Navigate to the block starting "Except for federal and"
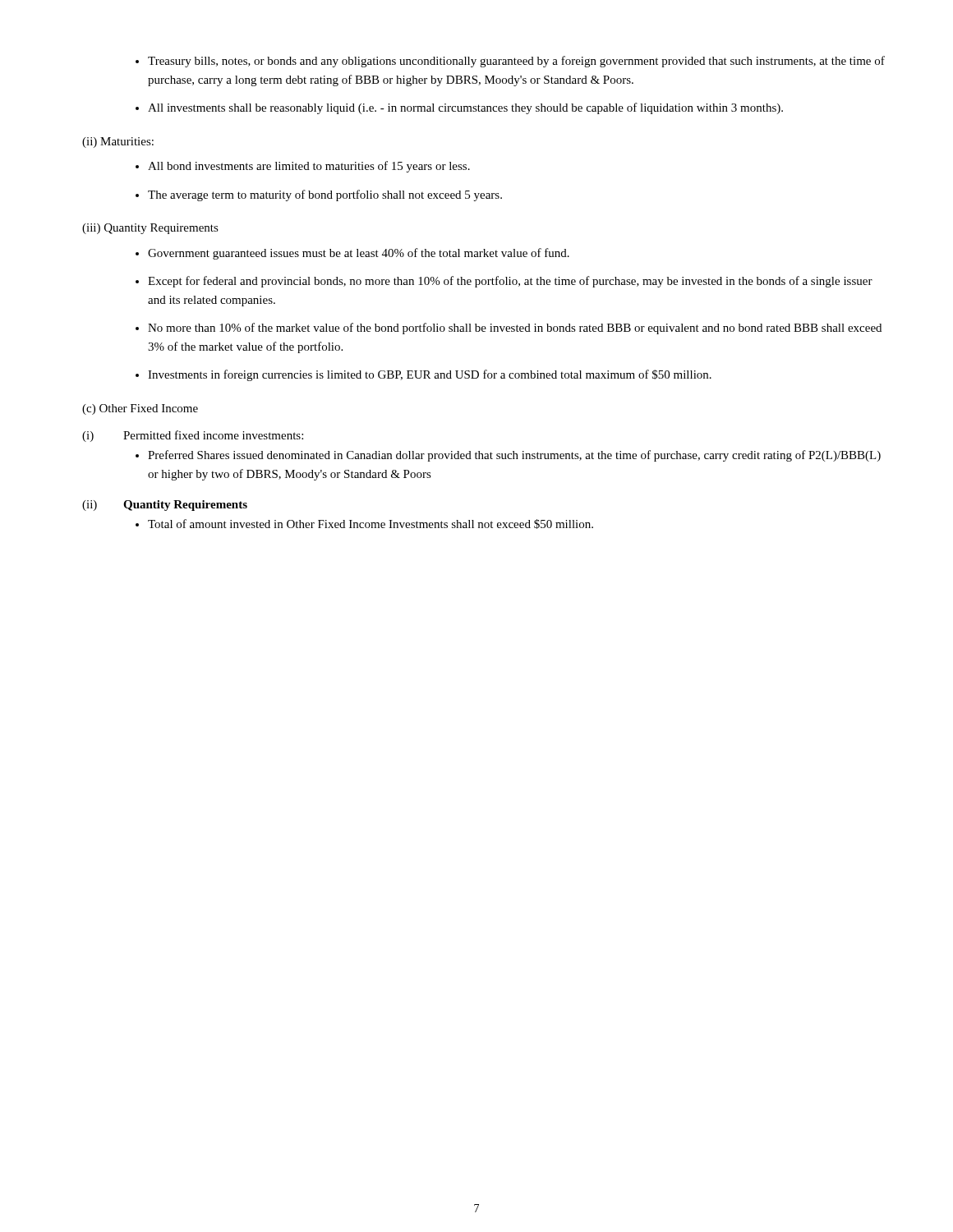 pyautogui.click(x=518, y=290)
